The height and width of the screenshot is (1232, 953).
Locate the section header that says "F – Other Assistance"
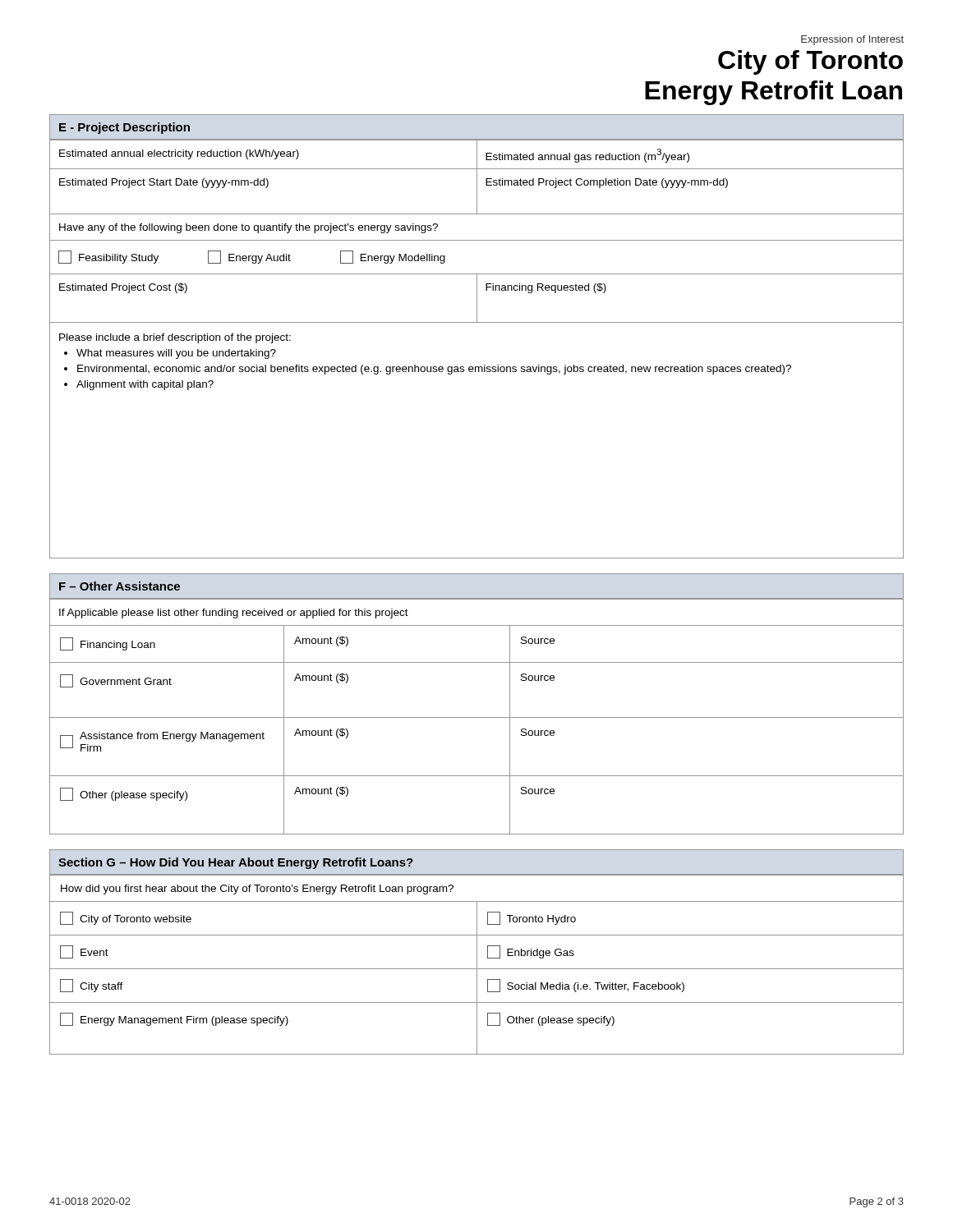pyautogui.click(x=119, y=586)
